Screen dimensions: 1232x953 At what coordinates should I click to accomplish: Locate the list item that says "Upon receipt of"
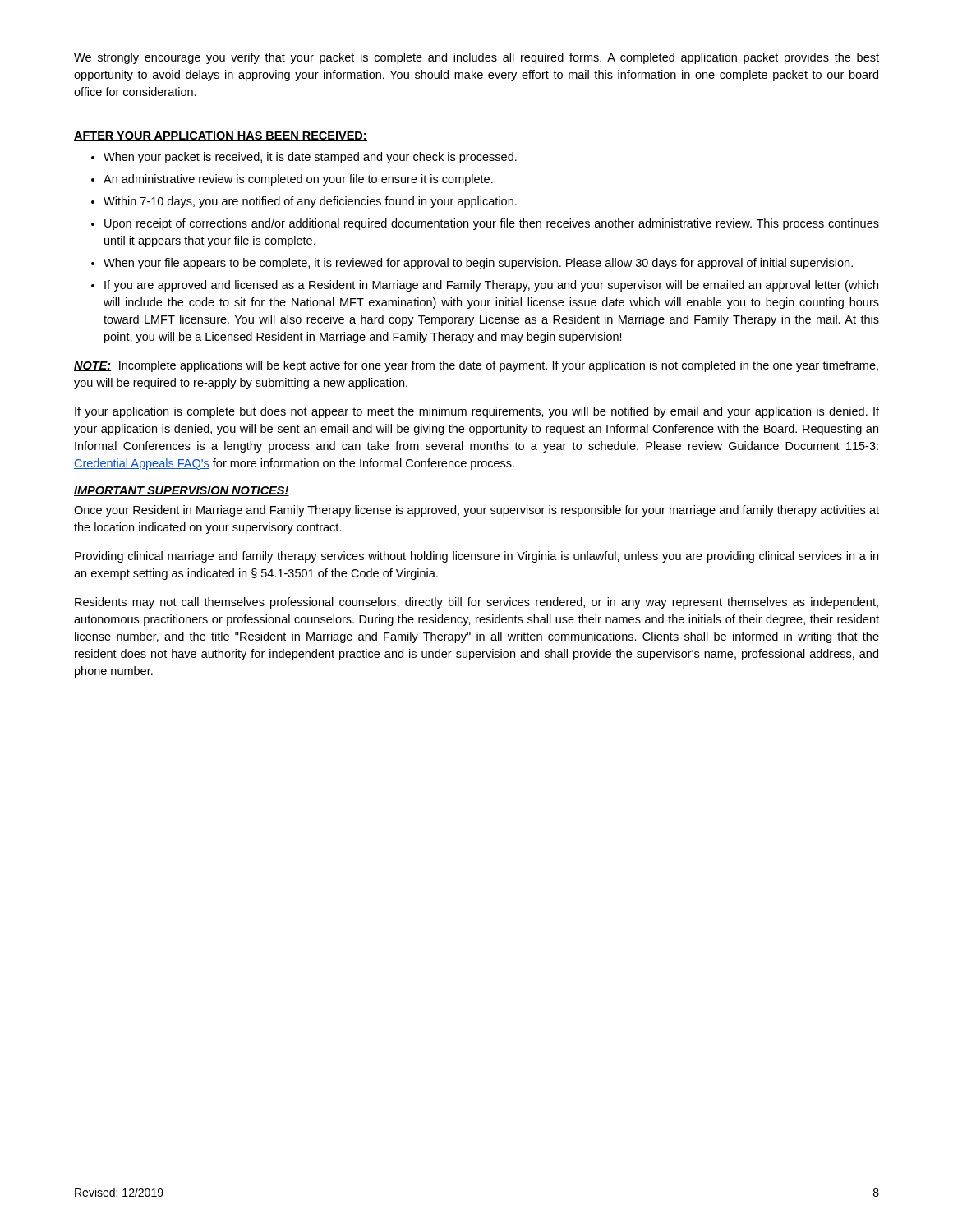point(491,232)
